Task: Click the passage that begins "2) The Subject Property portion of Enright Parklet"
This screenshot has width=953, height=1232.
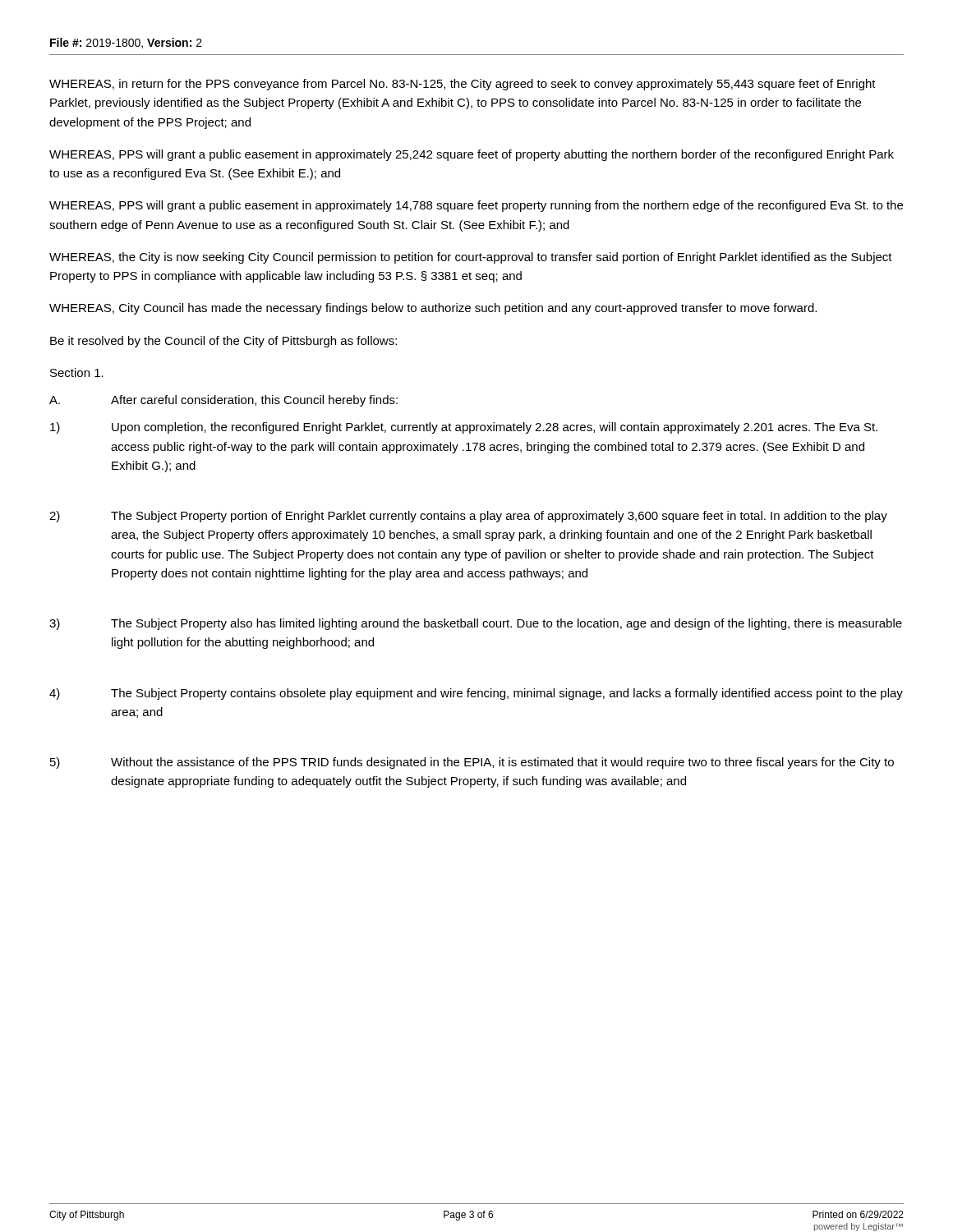Action: click(476, 544)
